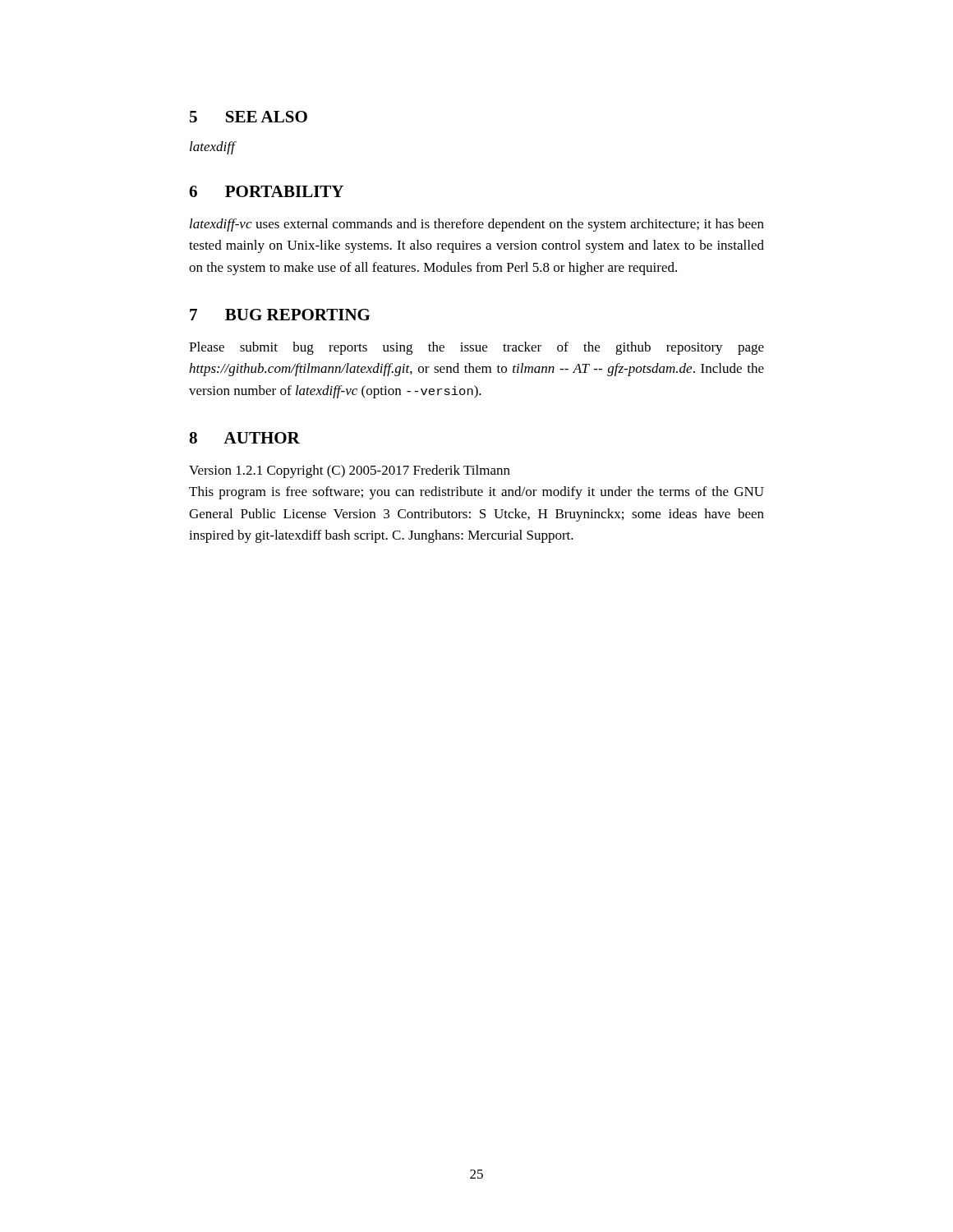Locate the text block that reads "Version 1.2.1 Copyright (C) 2005-2017 Frederik Tilmann"

(x=476, y=503)
